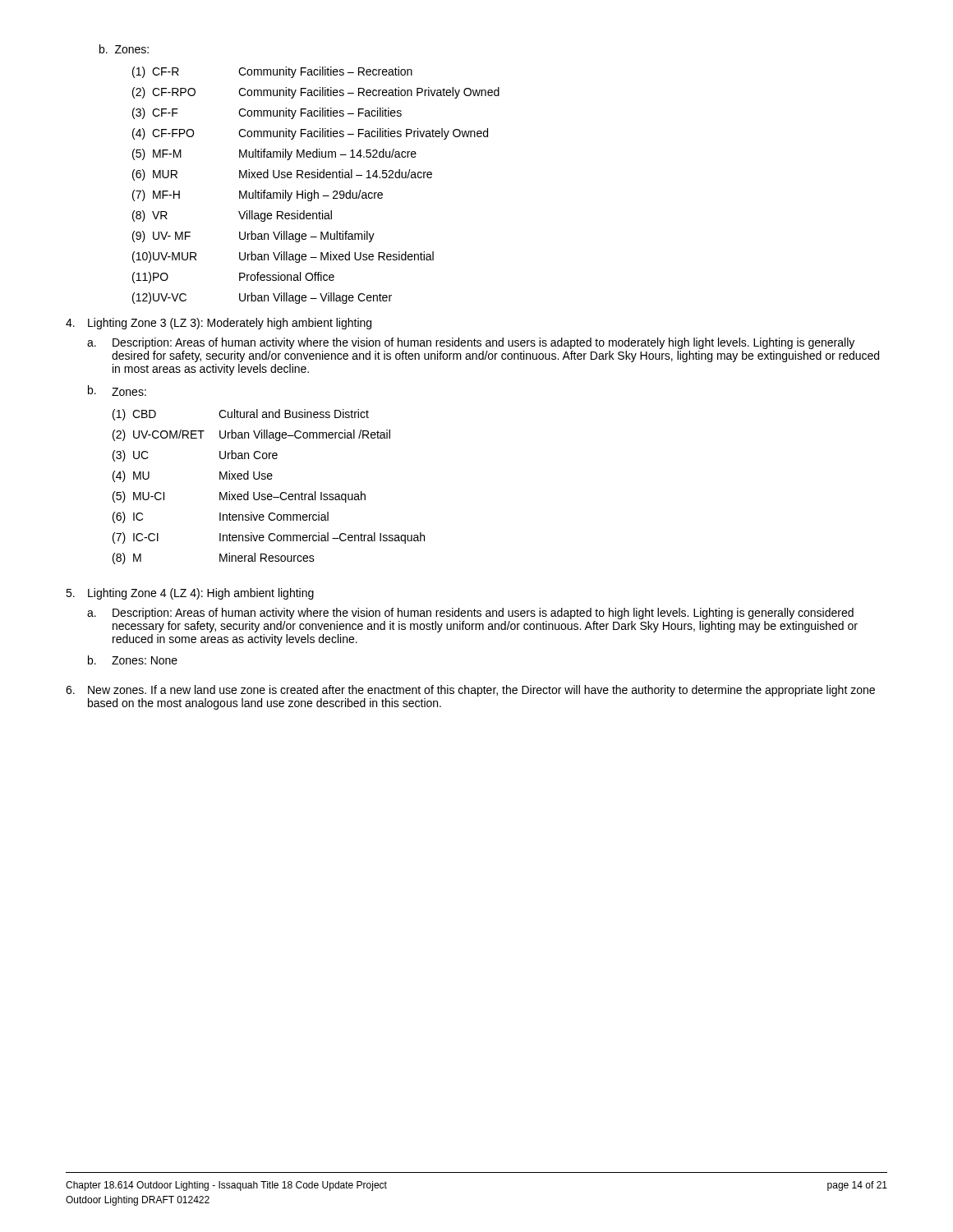
Task: Click where it says "Zones: None"
Action: [x=145, y=660]
